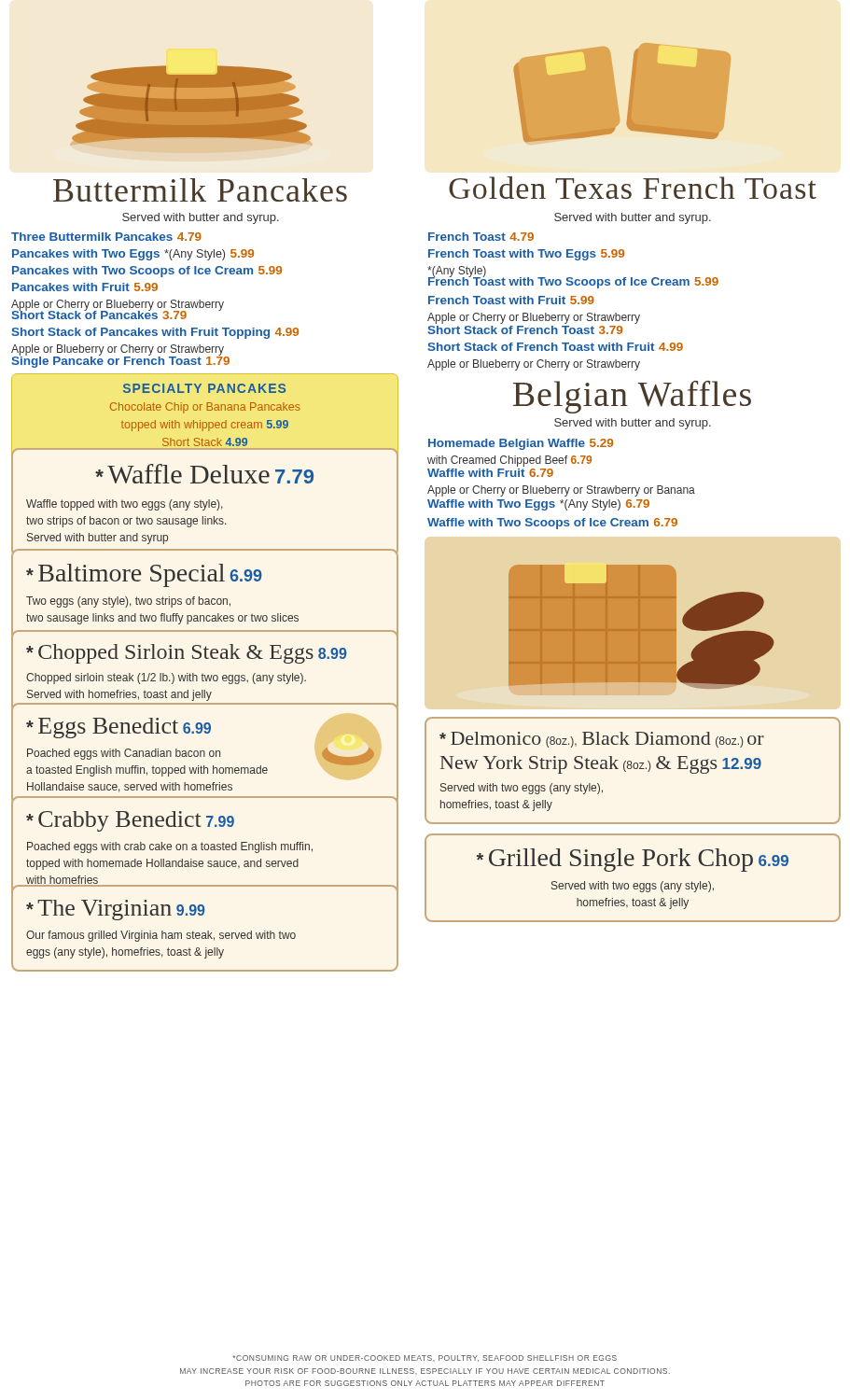Click on the text starting "Single Pancake or French Toast"

click(x=121, y=360)
